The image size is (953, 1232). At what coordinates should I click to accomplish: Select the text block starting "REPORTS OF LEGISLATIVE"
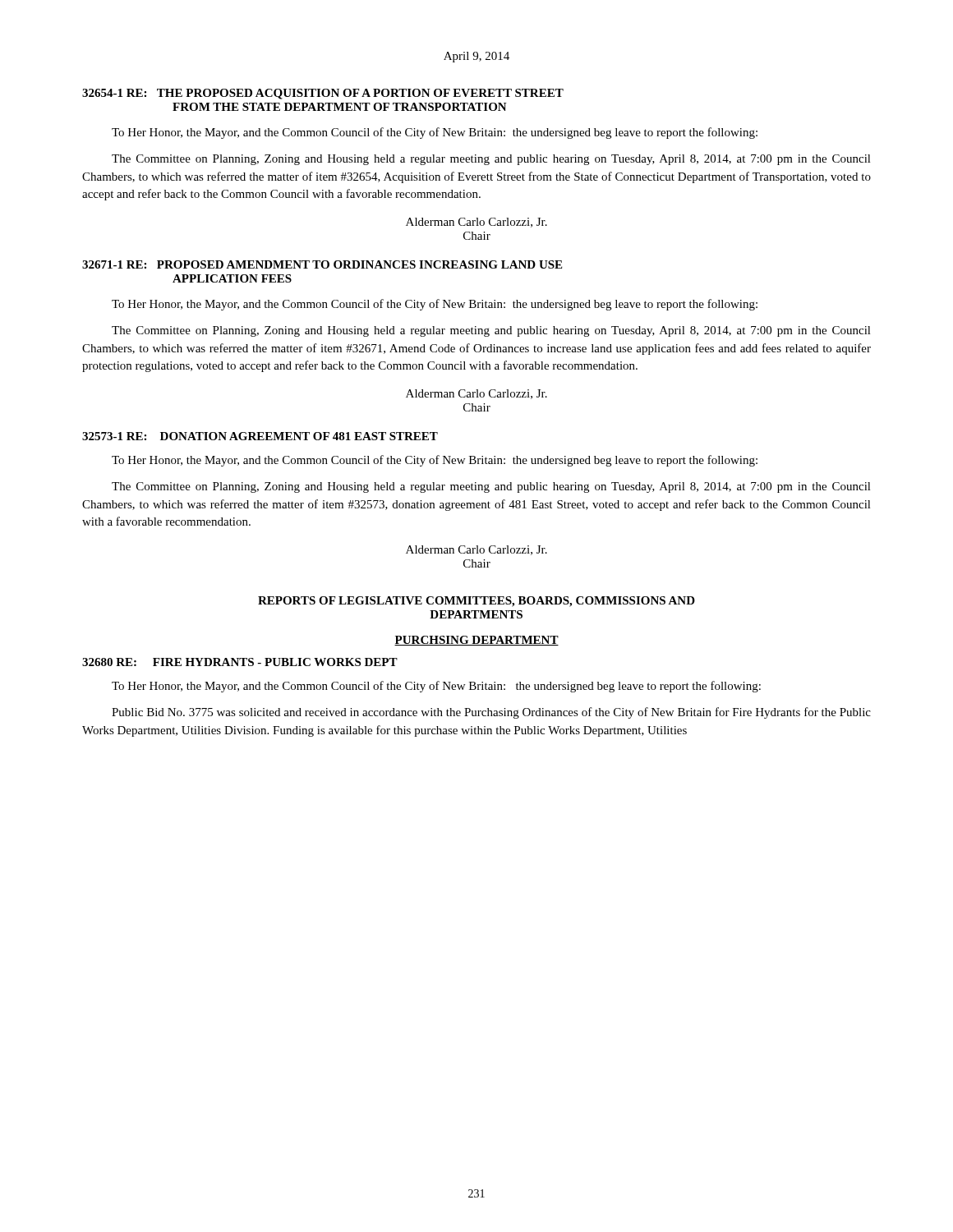476,607
